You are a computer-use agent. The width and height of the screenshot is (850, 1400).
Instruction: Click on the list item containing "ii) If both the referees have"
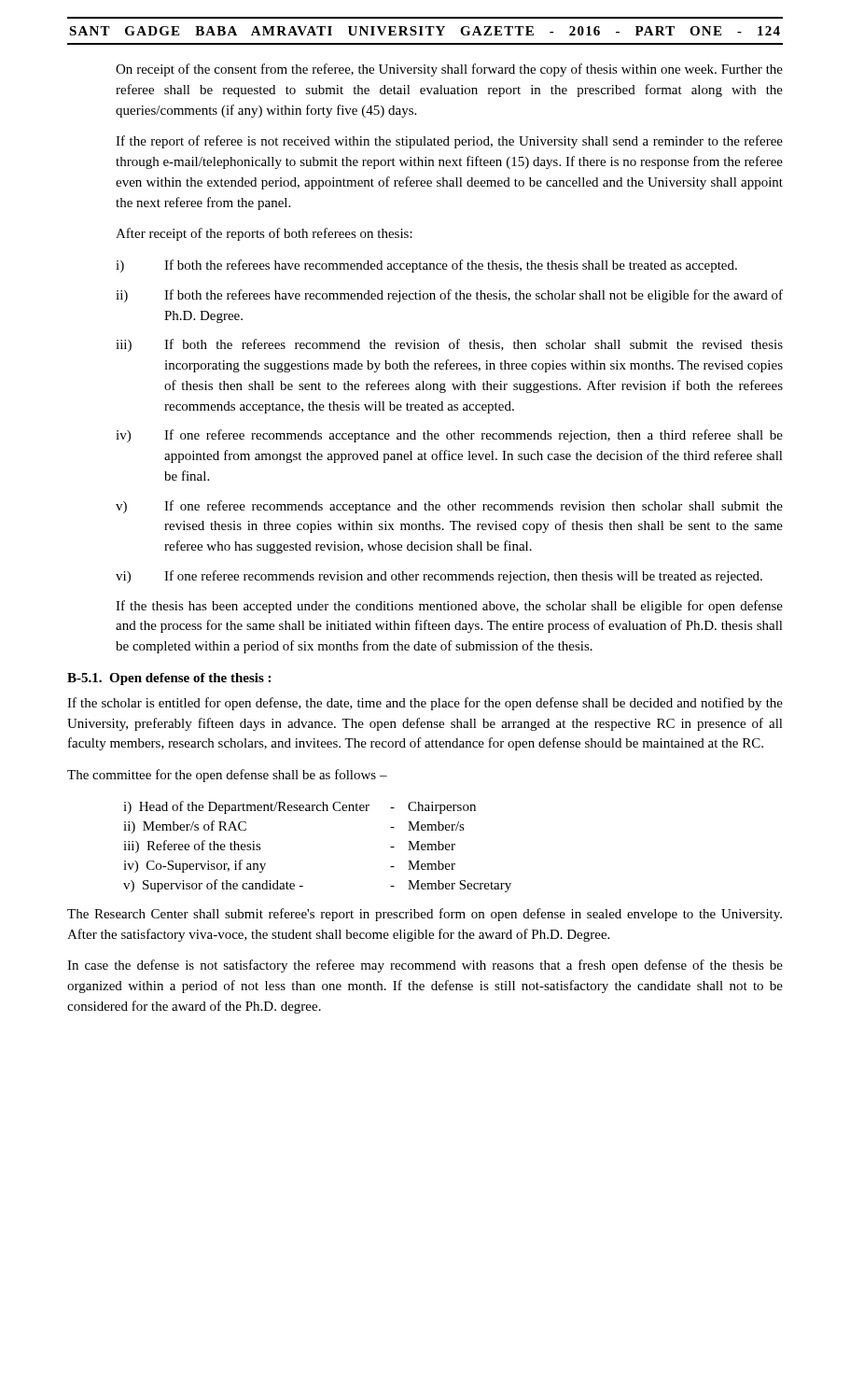pos(449,306)
